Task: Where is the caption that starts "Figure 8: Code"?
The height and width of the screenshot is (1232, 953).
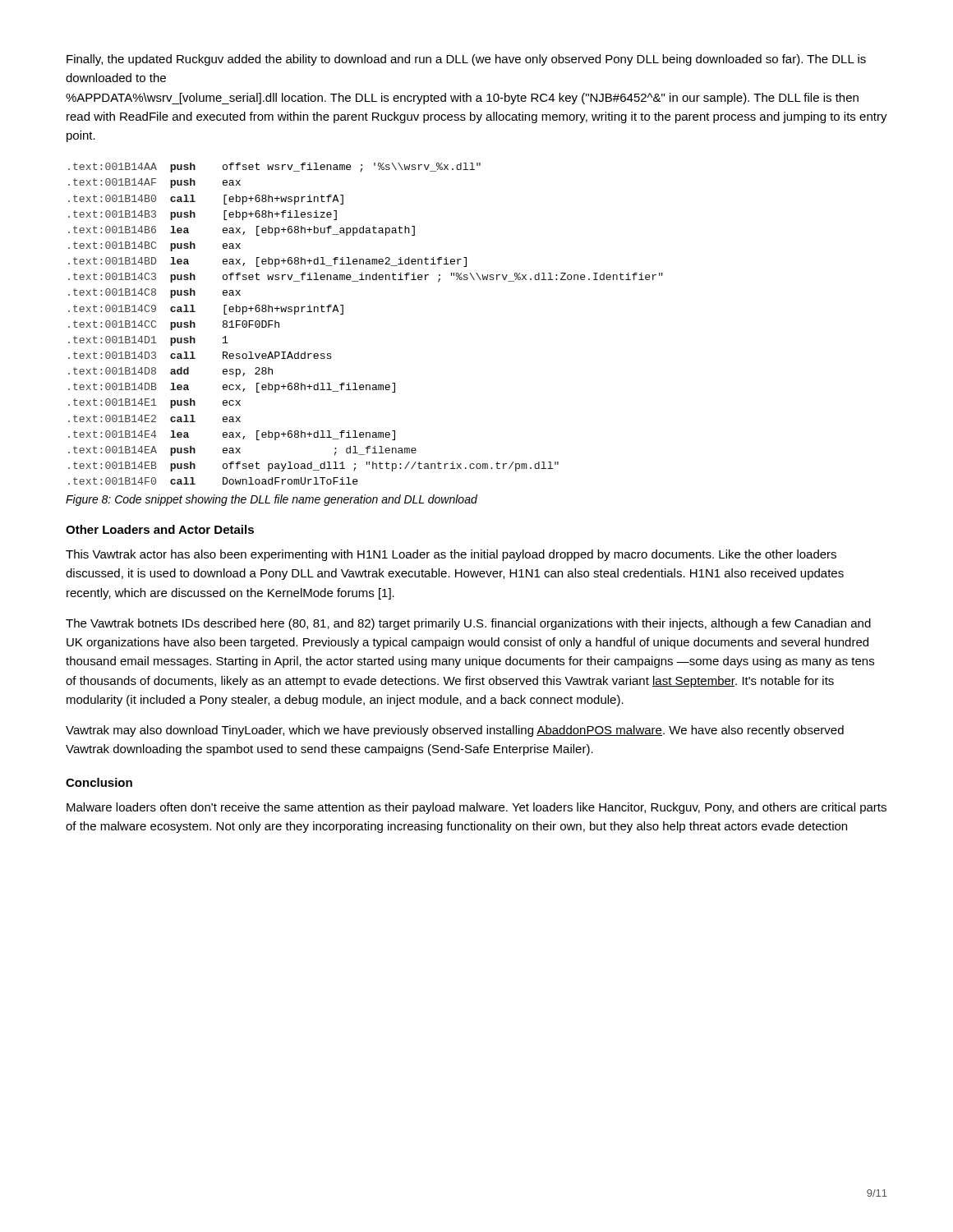Action: [271, 500]
